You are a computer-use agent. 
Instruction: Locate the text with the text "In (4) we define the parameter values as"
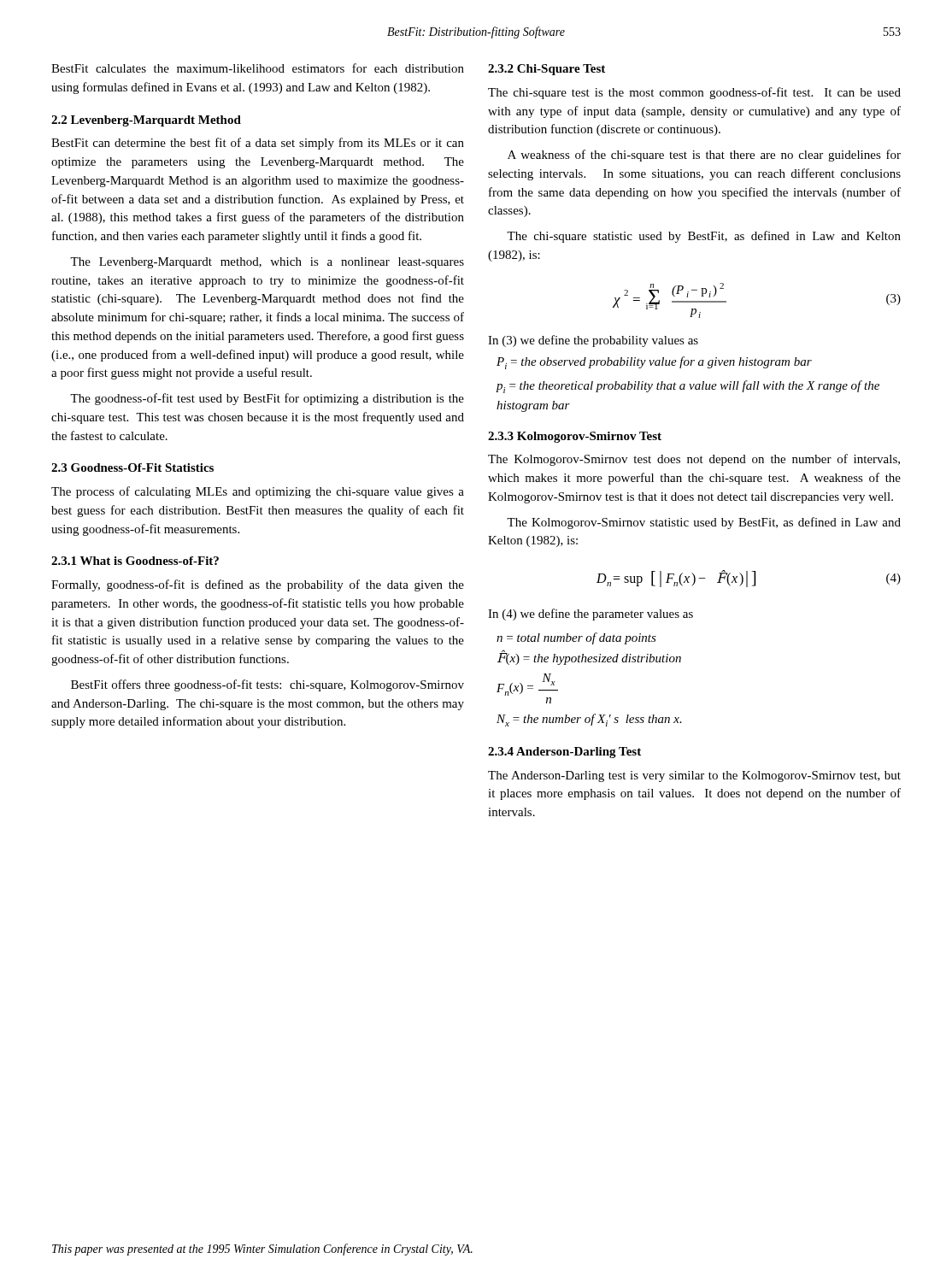pos(694,615)
